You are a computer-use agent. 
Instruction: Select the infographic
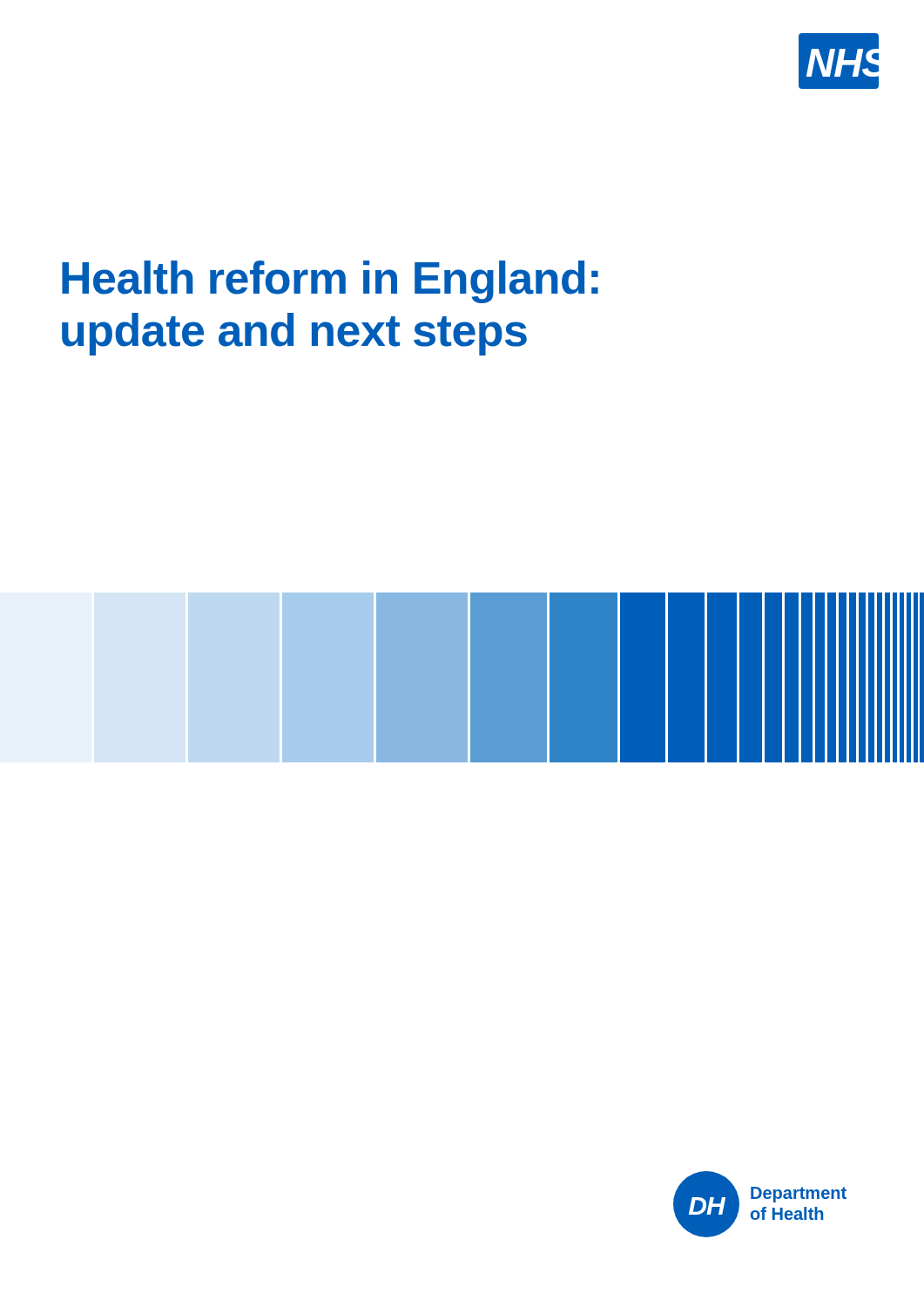coord(462,677)
